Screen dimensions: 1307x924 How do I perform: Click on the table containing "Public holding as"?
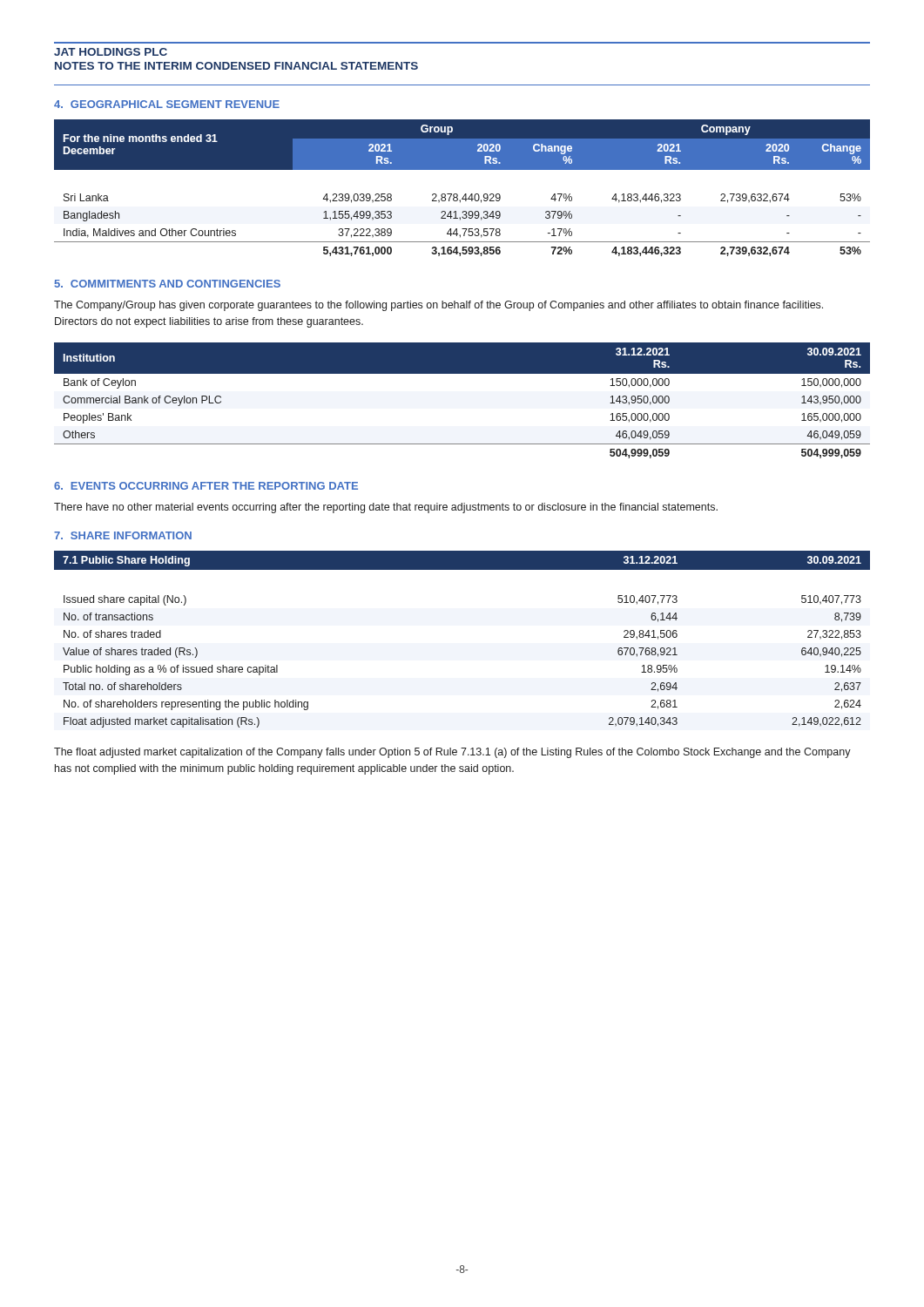[x=462, y=641]
